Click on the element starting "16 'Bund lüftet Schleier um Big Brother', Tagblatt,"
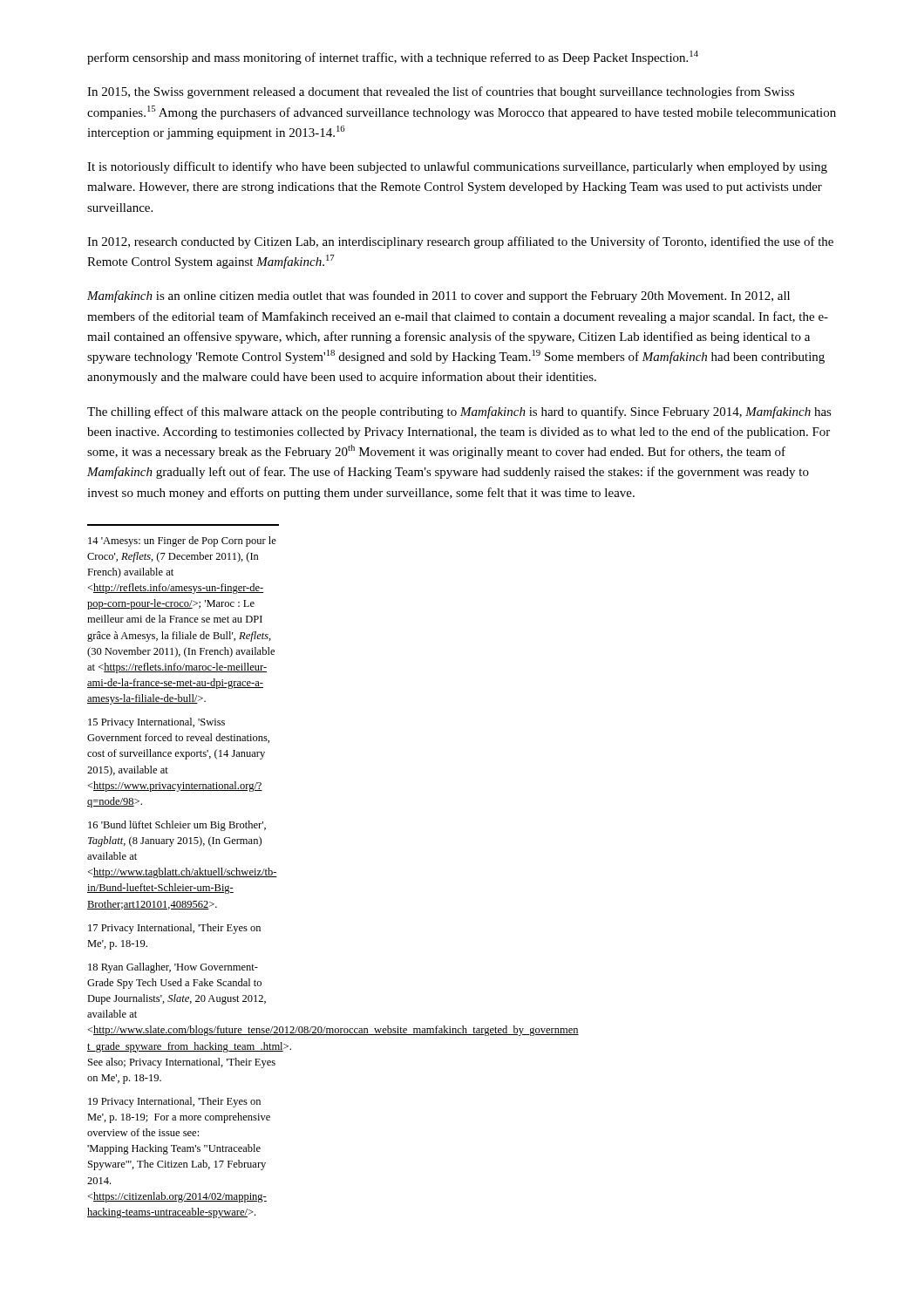The width and height of the screenshot is (924, 1308). (182, 864)
